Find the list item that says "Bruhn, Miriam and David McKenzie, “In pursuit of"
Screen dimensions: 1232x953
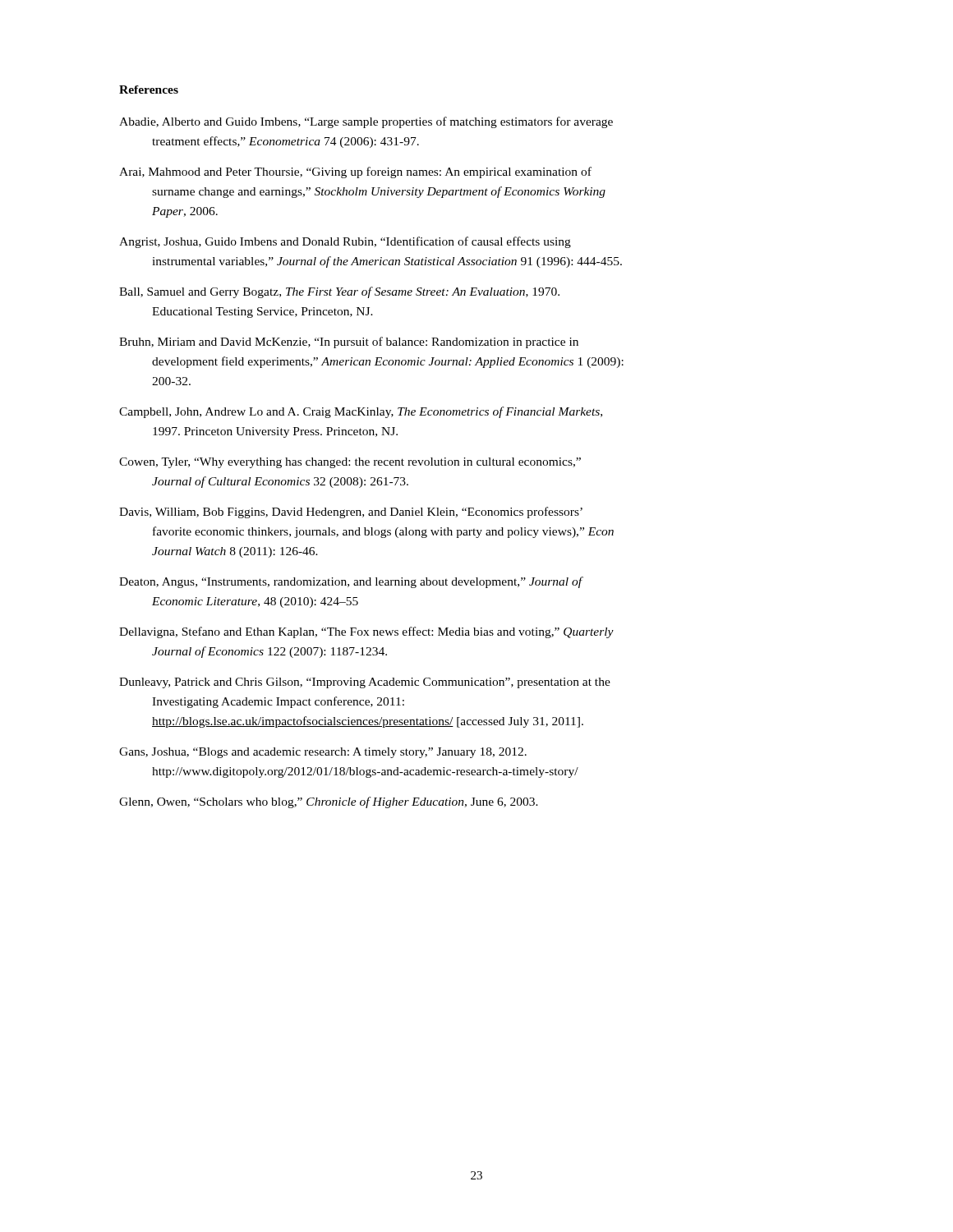coord(476,362)
